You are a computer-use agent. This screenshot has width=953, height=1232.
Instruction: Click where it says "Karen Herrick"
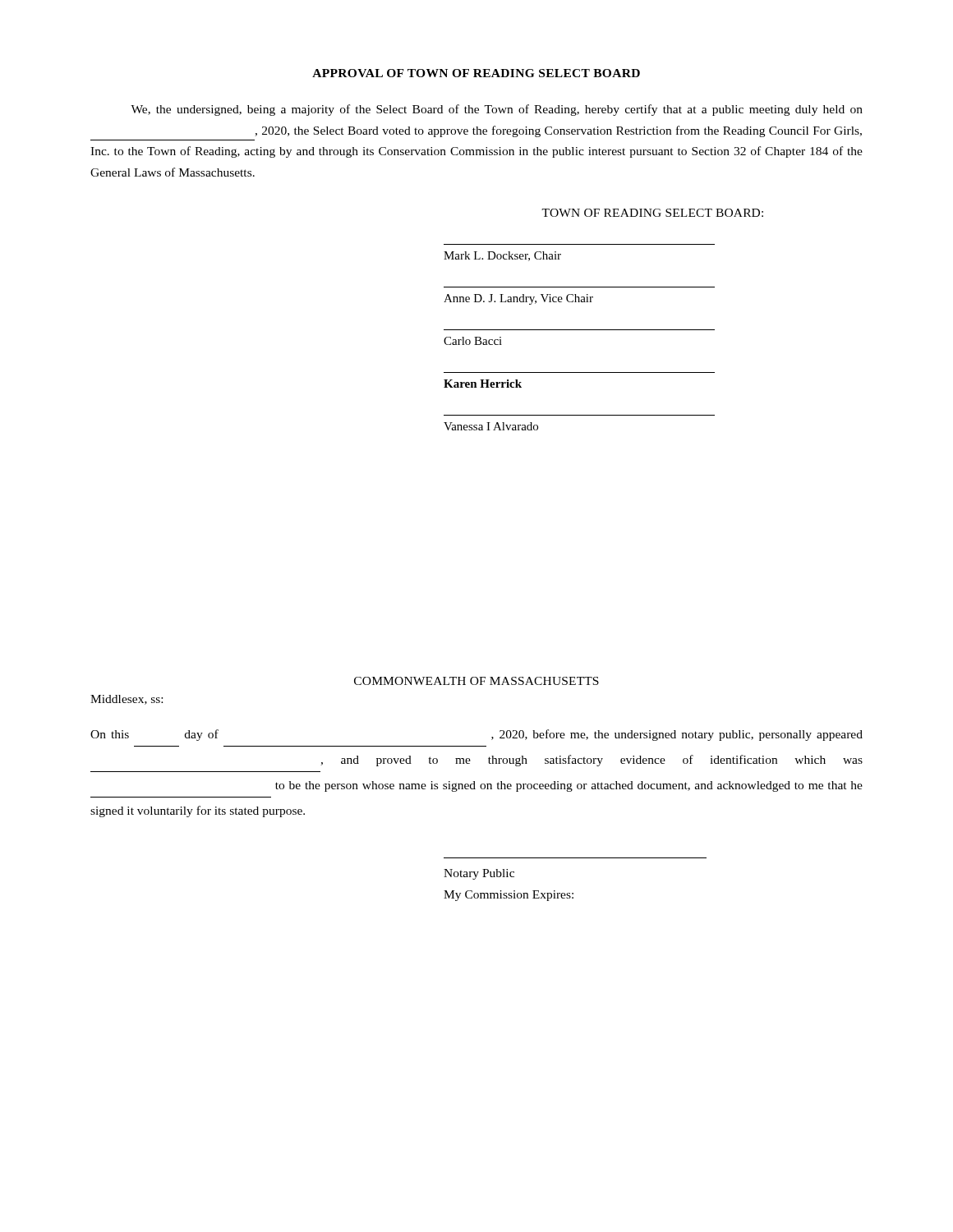653,381
